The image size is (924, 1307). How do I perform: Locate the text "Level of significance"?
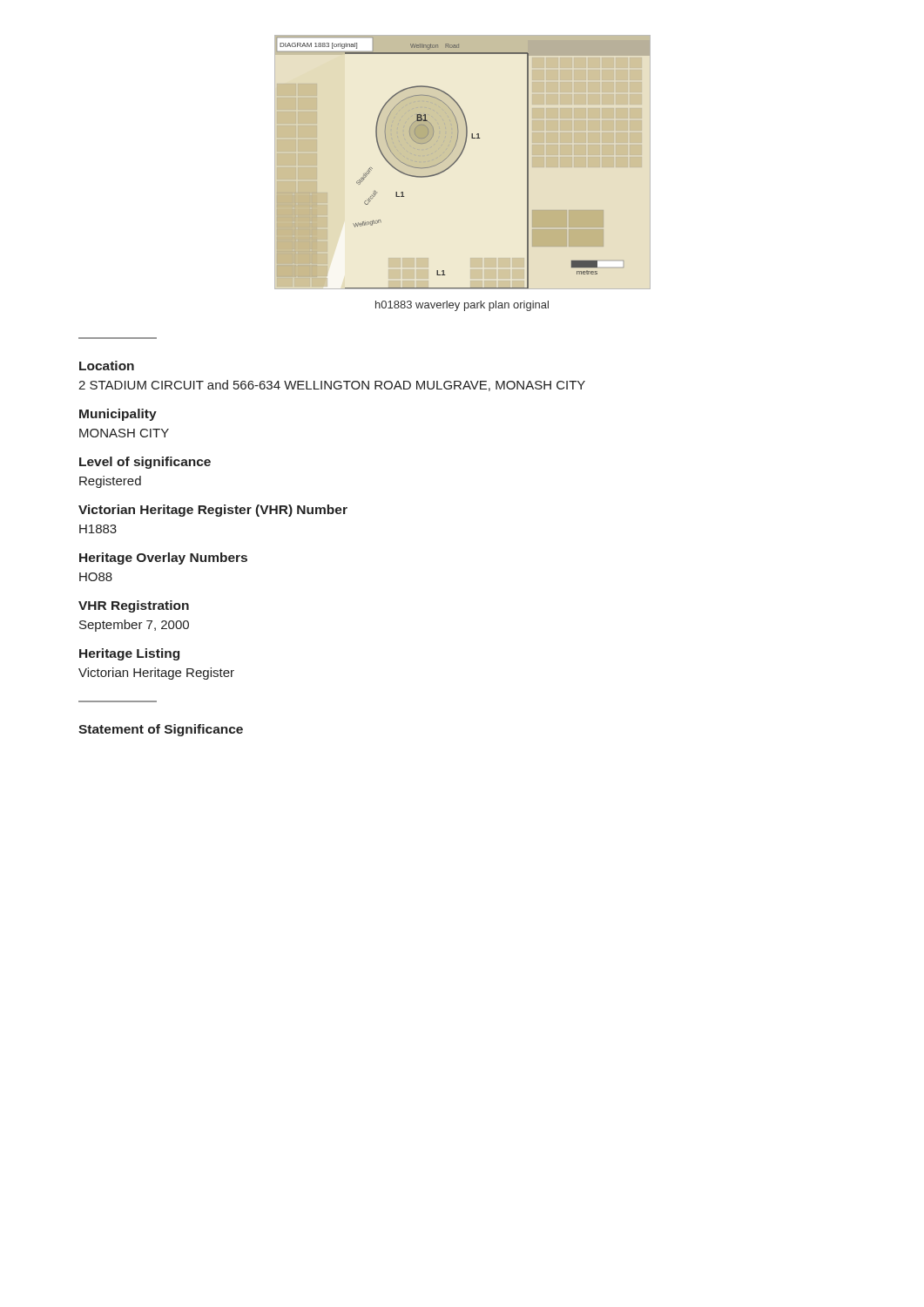click(x=145, y=461)
